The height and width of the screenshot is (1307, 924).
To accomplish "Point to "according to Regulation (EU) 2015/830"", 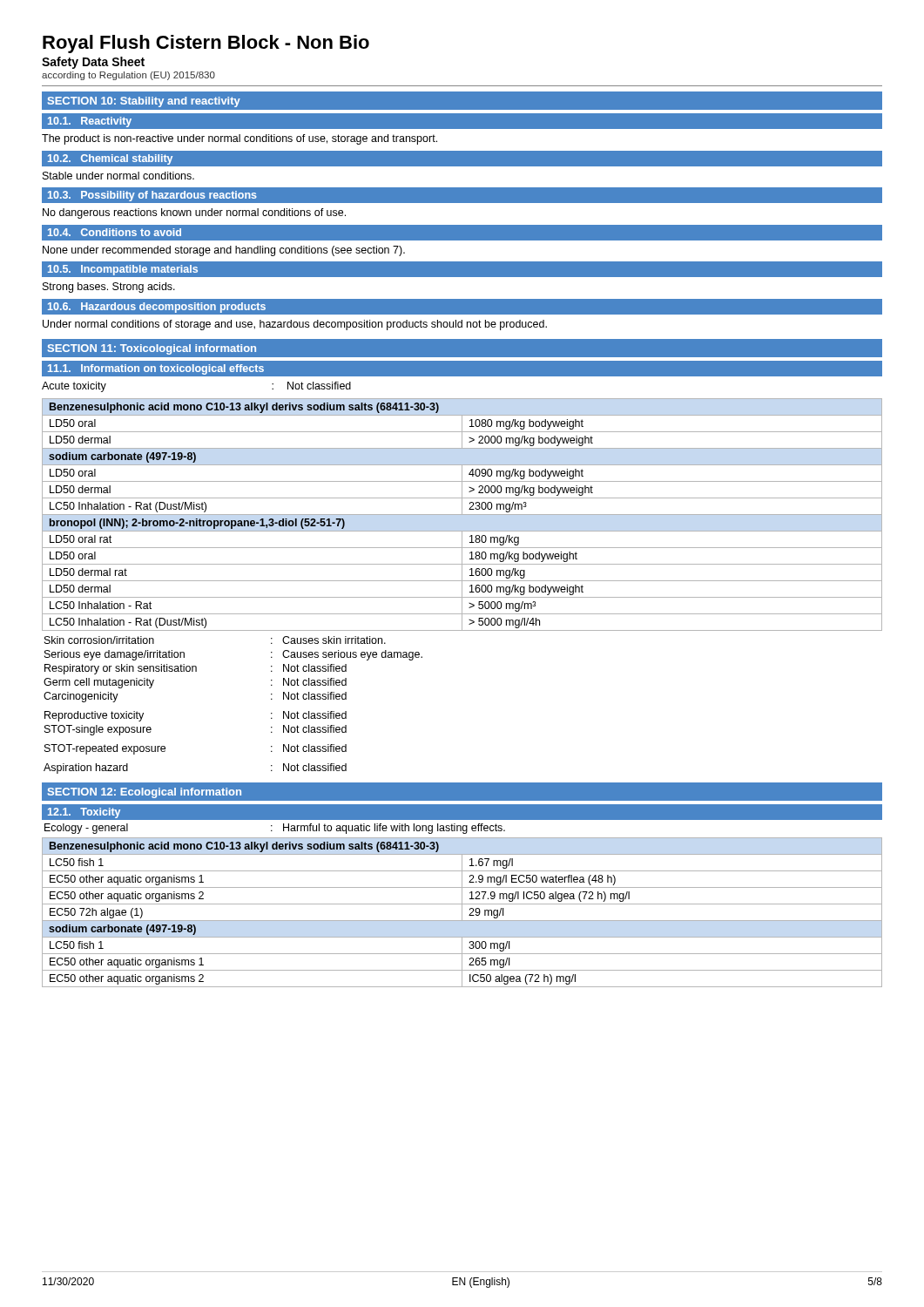I will (x=128, y=75).
